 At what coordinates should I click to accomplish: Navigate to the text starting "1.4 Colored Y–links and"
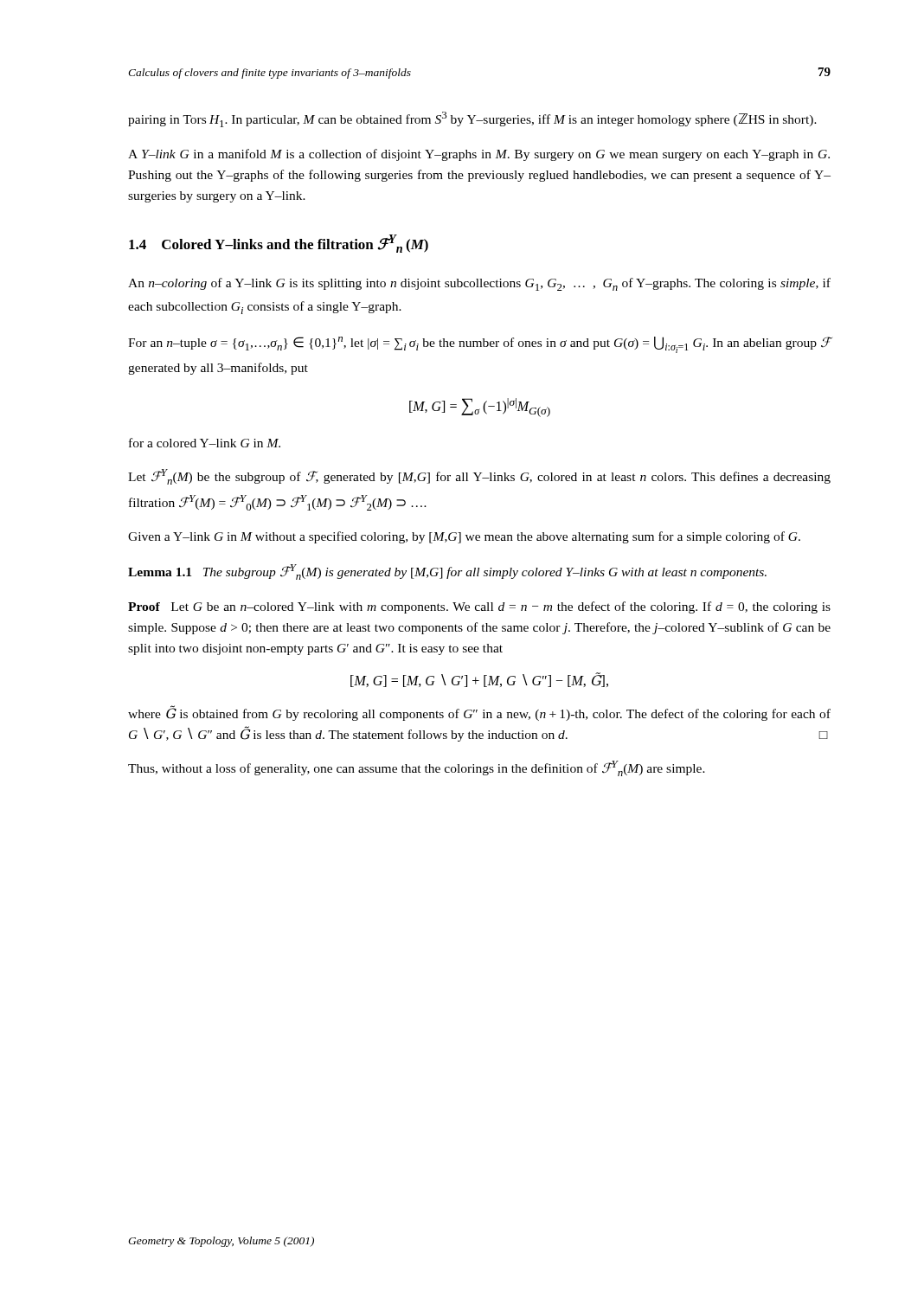pos(278,243)
